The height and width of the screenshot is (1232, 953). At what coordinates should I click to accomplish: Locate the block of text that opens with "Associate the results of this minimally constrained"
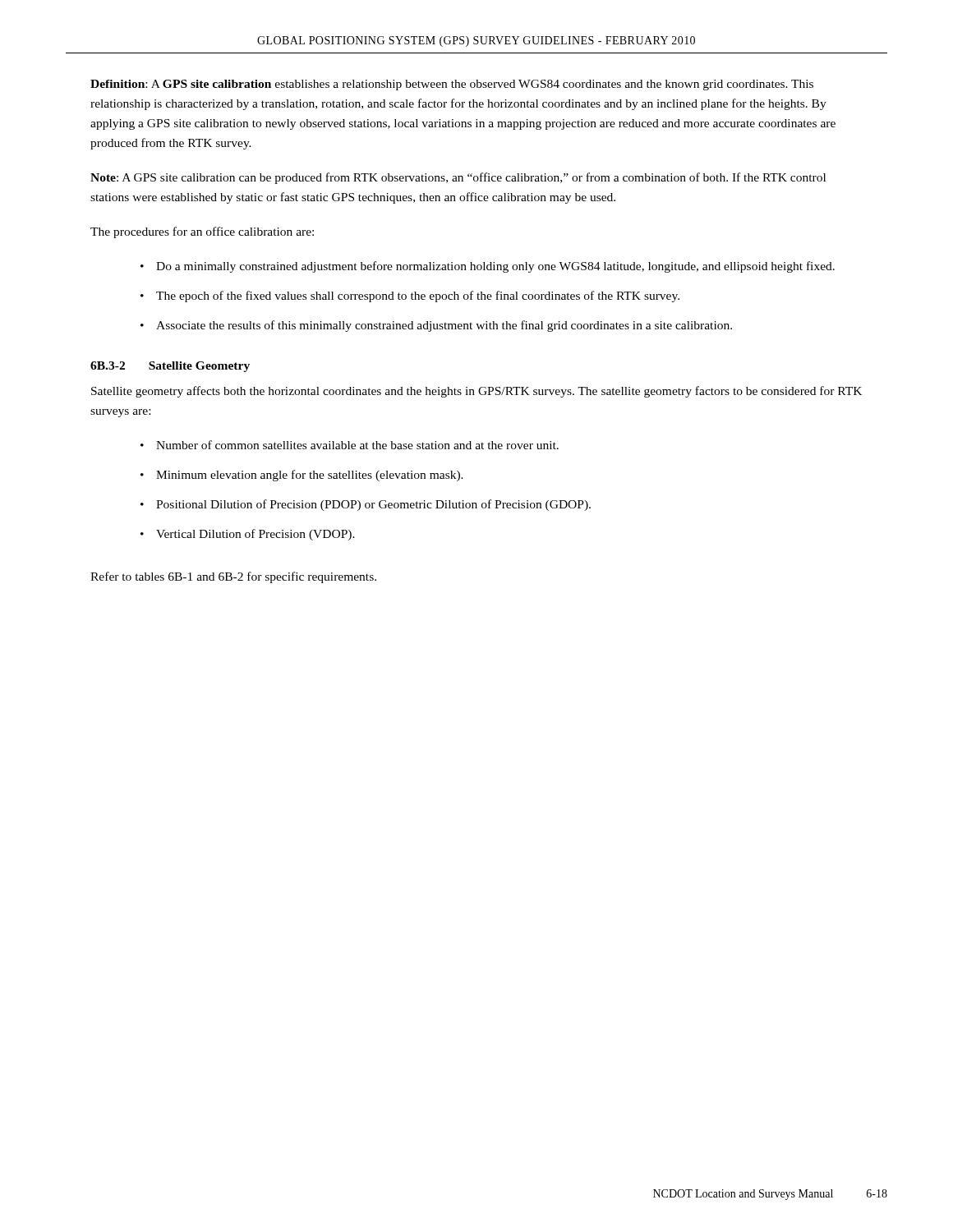(444, 325)
